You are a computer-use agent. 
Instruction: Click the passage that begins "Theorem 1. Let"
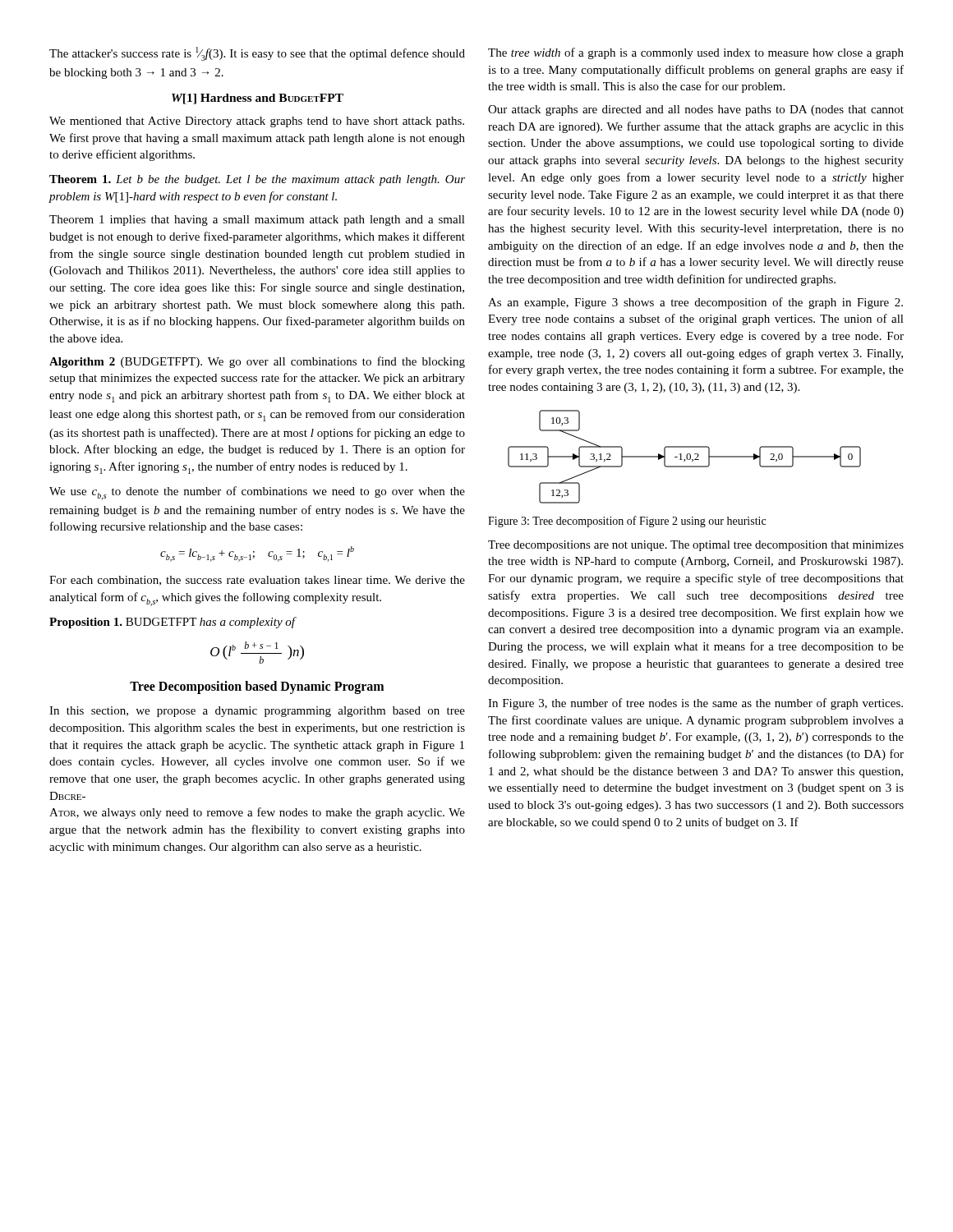[x=257, y=188]
